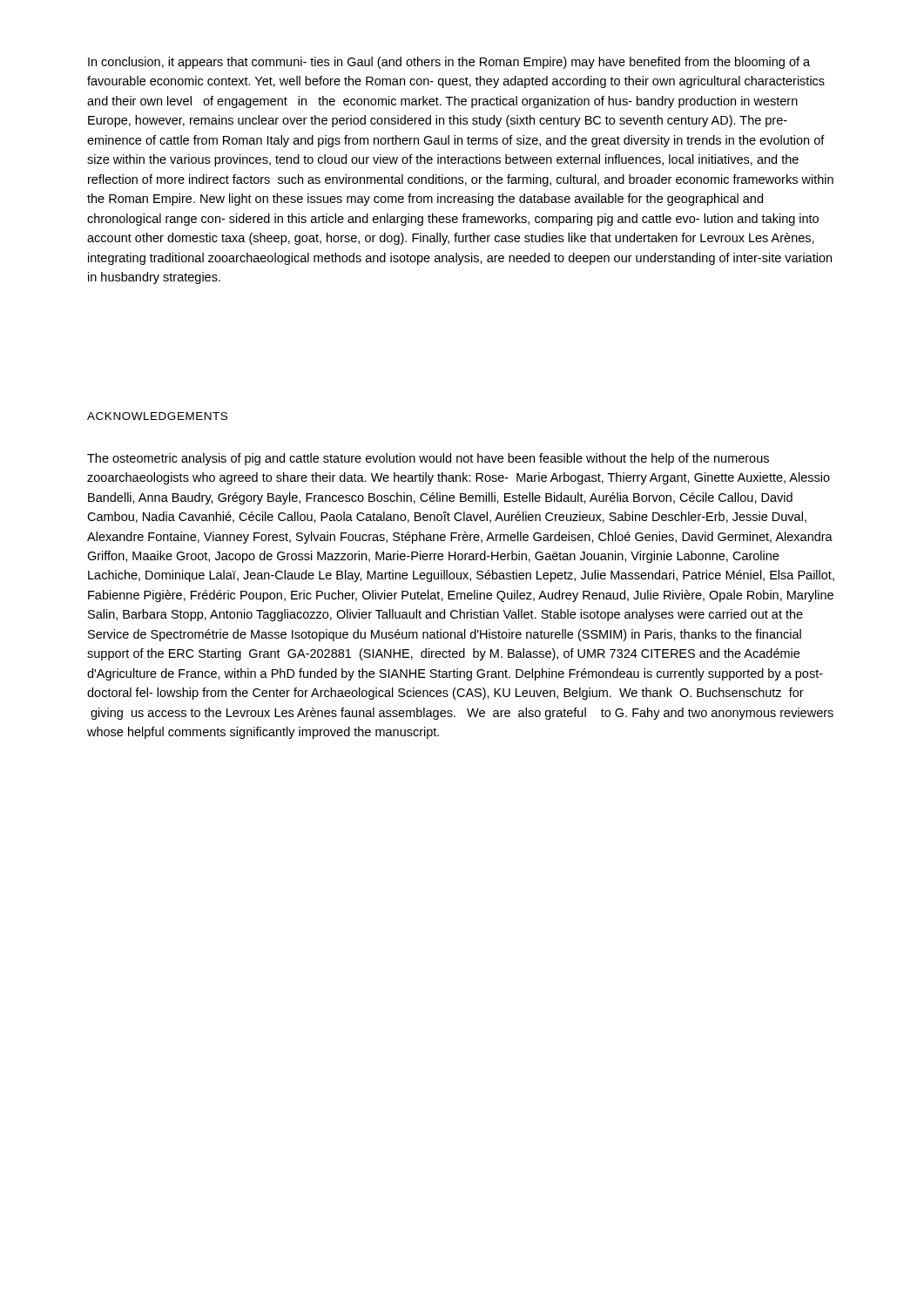Select the section header
The height and width of the screenshot is (1307, 924).
[x=158, y=416]
